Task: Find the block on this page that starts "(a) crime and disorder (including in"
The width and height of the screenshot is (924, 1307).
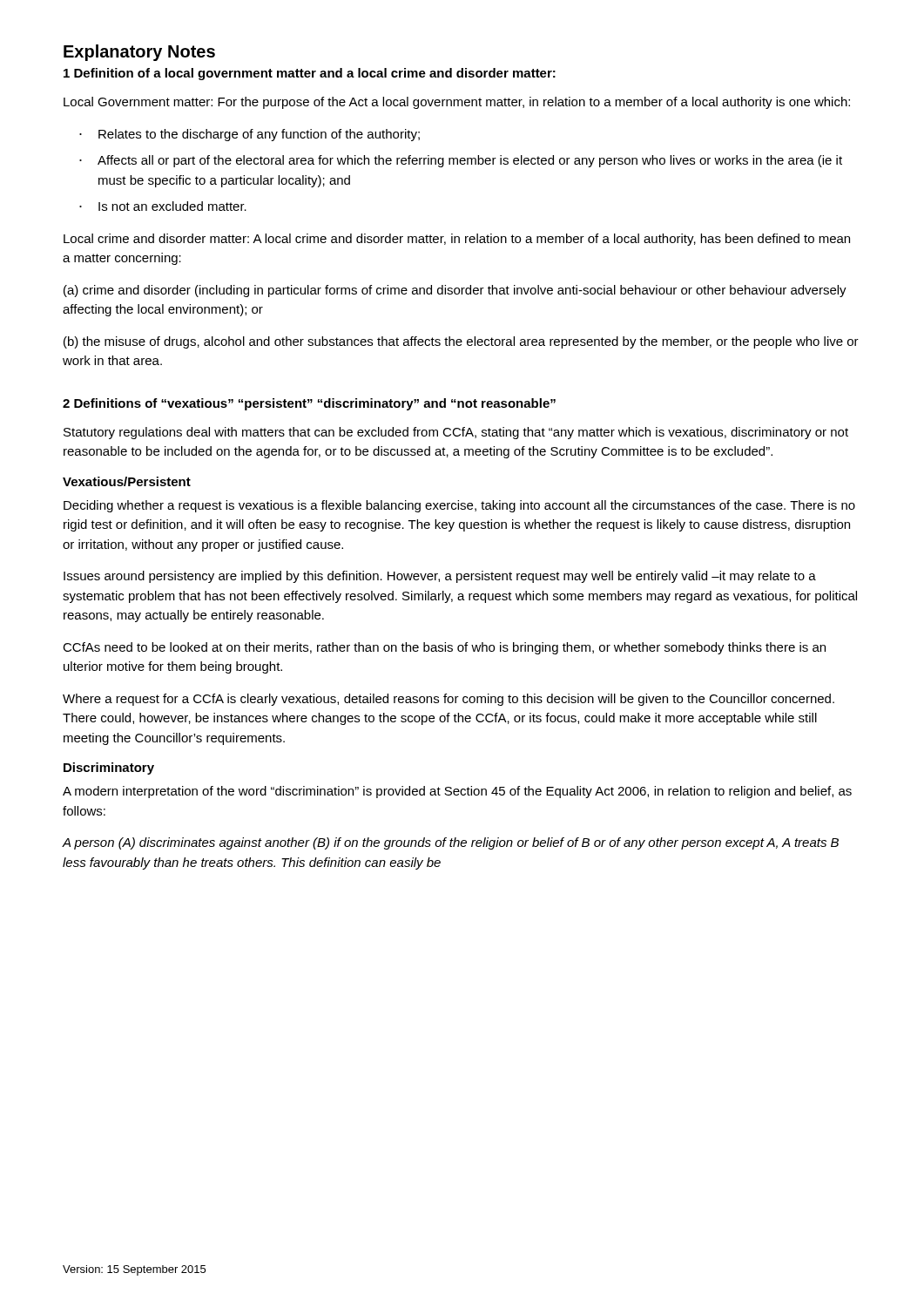Action: pos(454,299)
